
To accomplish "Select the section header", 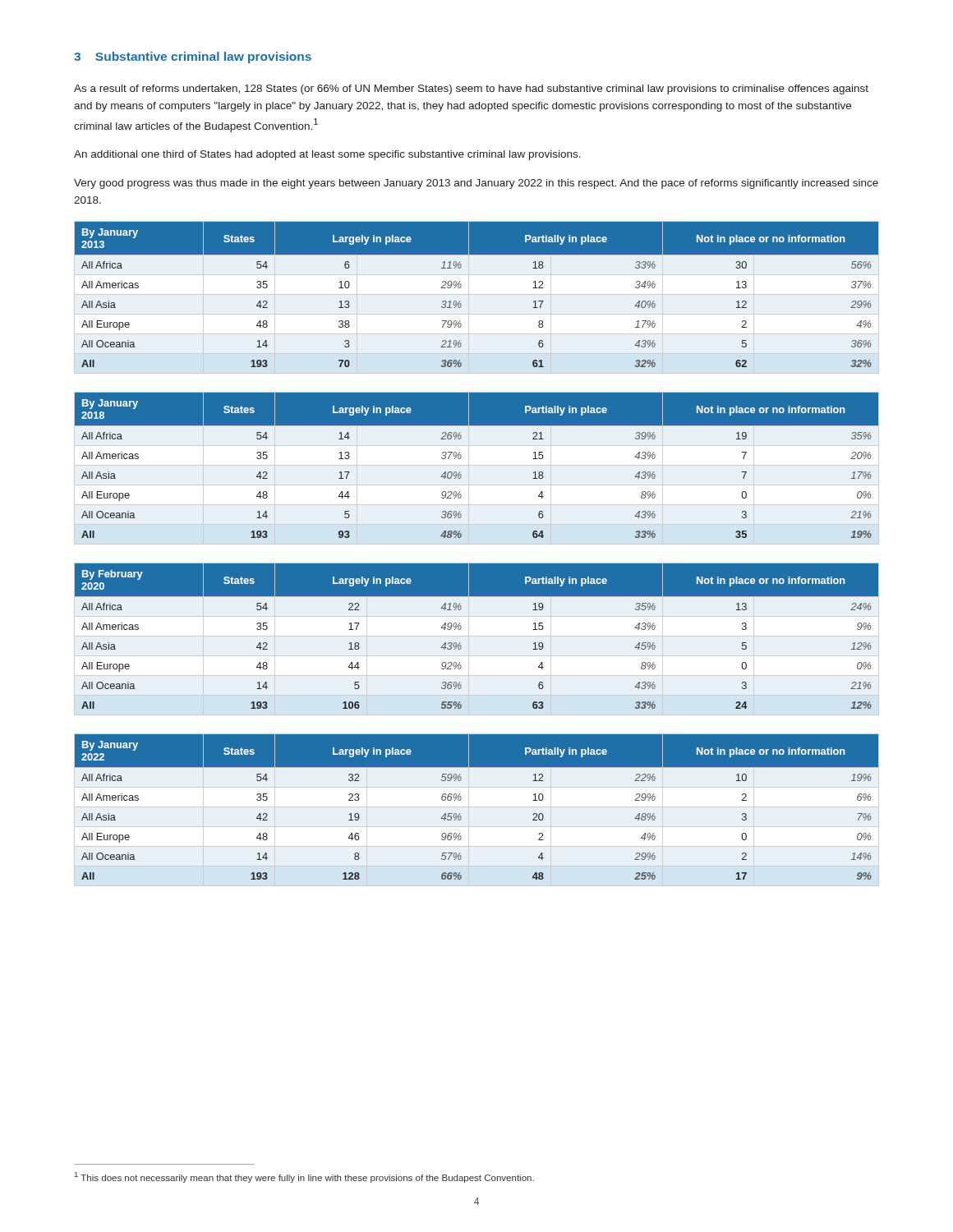I will point(193,56).
